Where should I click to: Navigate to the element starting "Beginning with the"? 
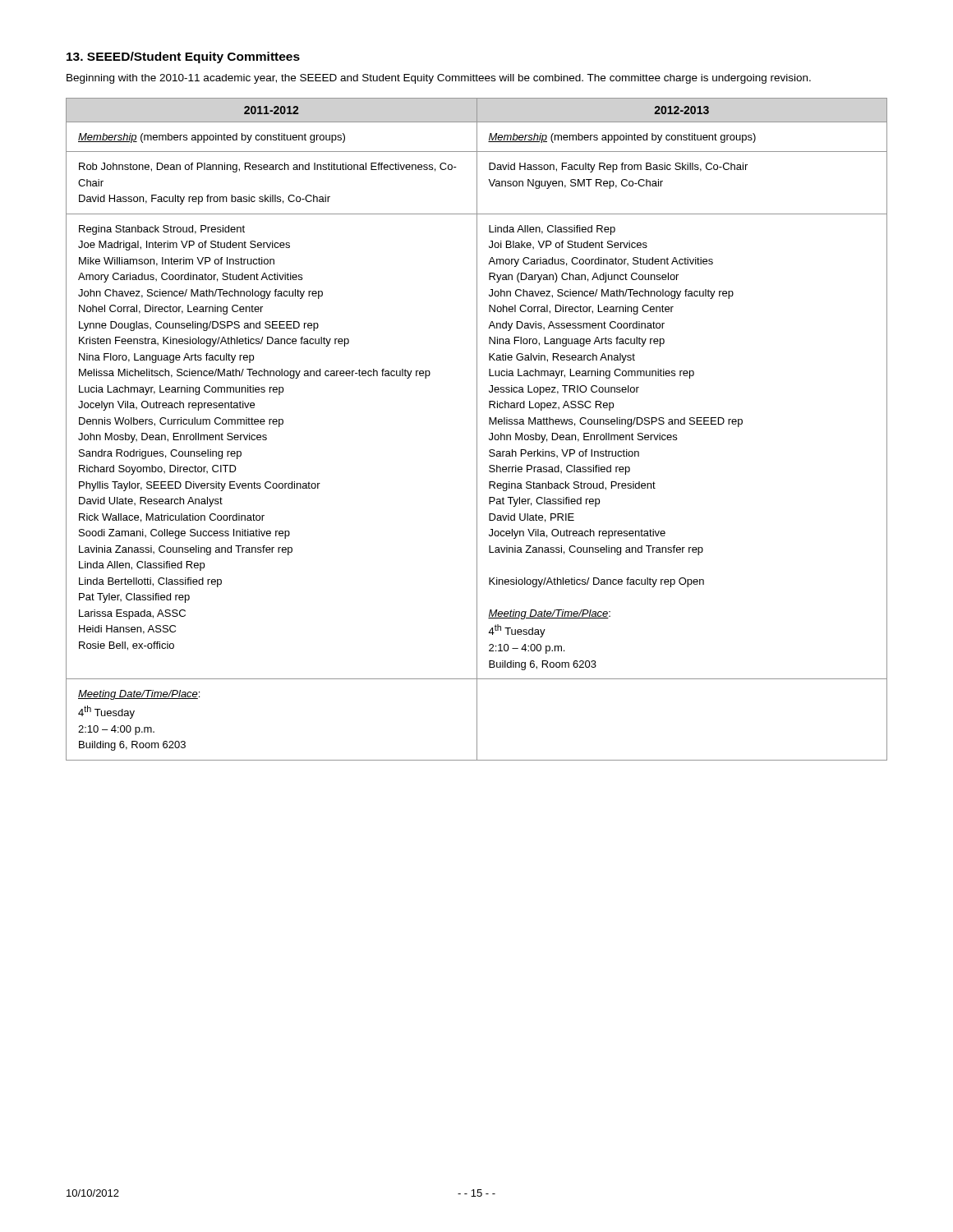[439, 78]
